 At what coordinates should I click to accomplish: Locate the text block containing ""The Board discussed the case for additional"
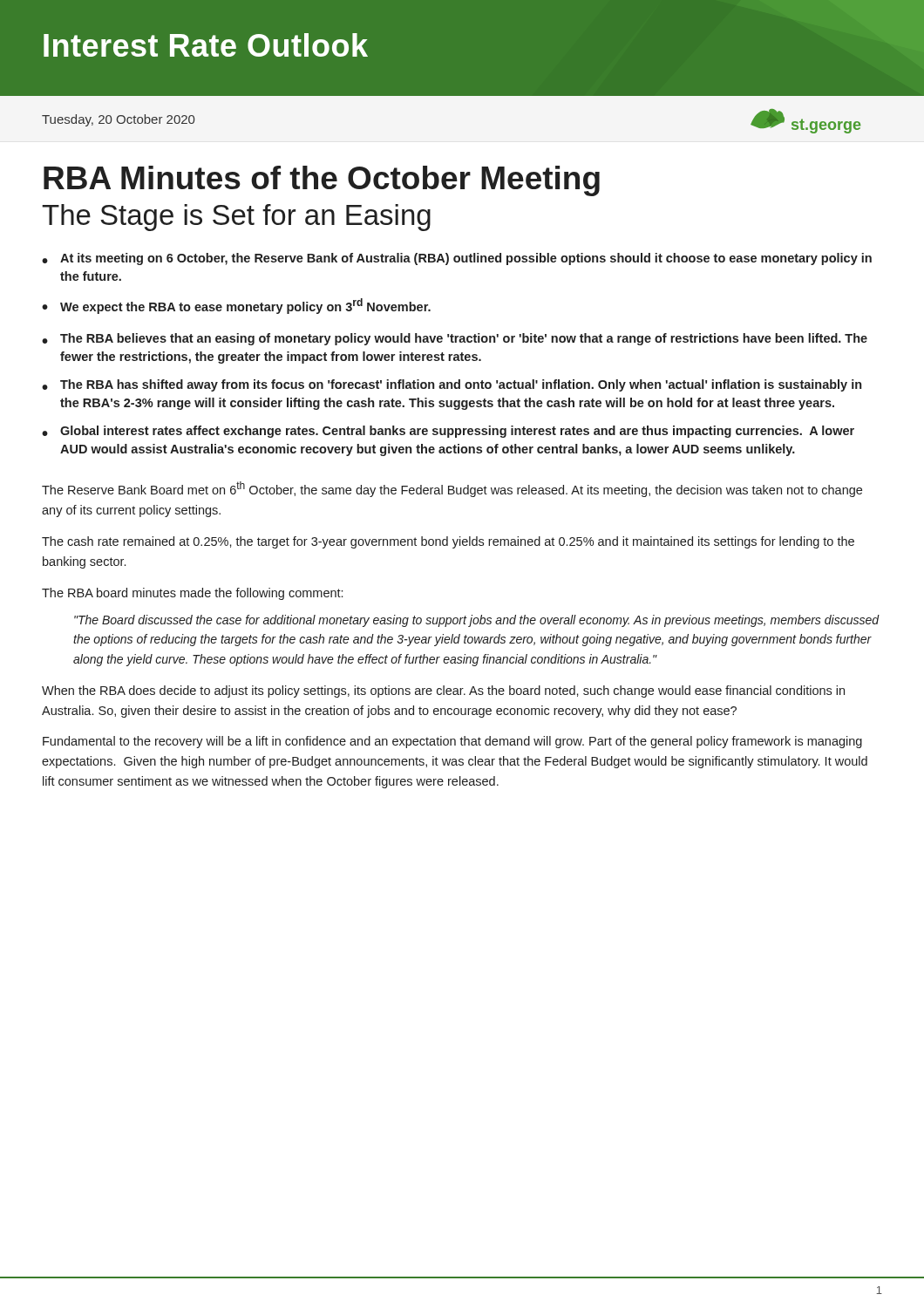476,639
